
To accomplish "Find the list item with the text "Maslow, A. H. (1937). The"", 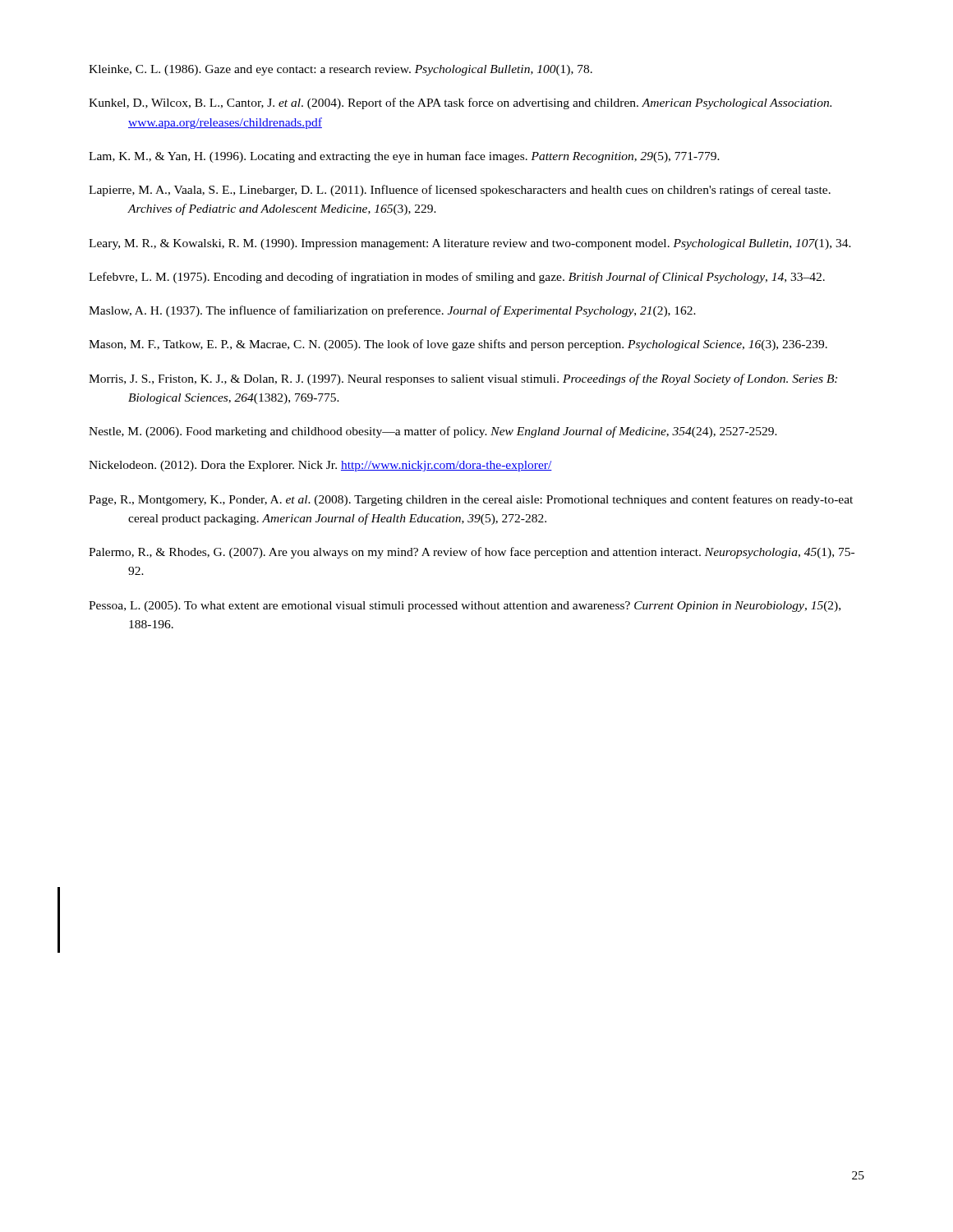I will [392, 310].
